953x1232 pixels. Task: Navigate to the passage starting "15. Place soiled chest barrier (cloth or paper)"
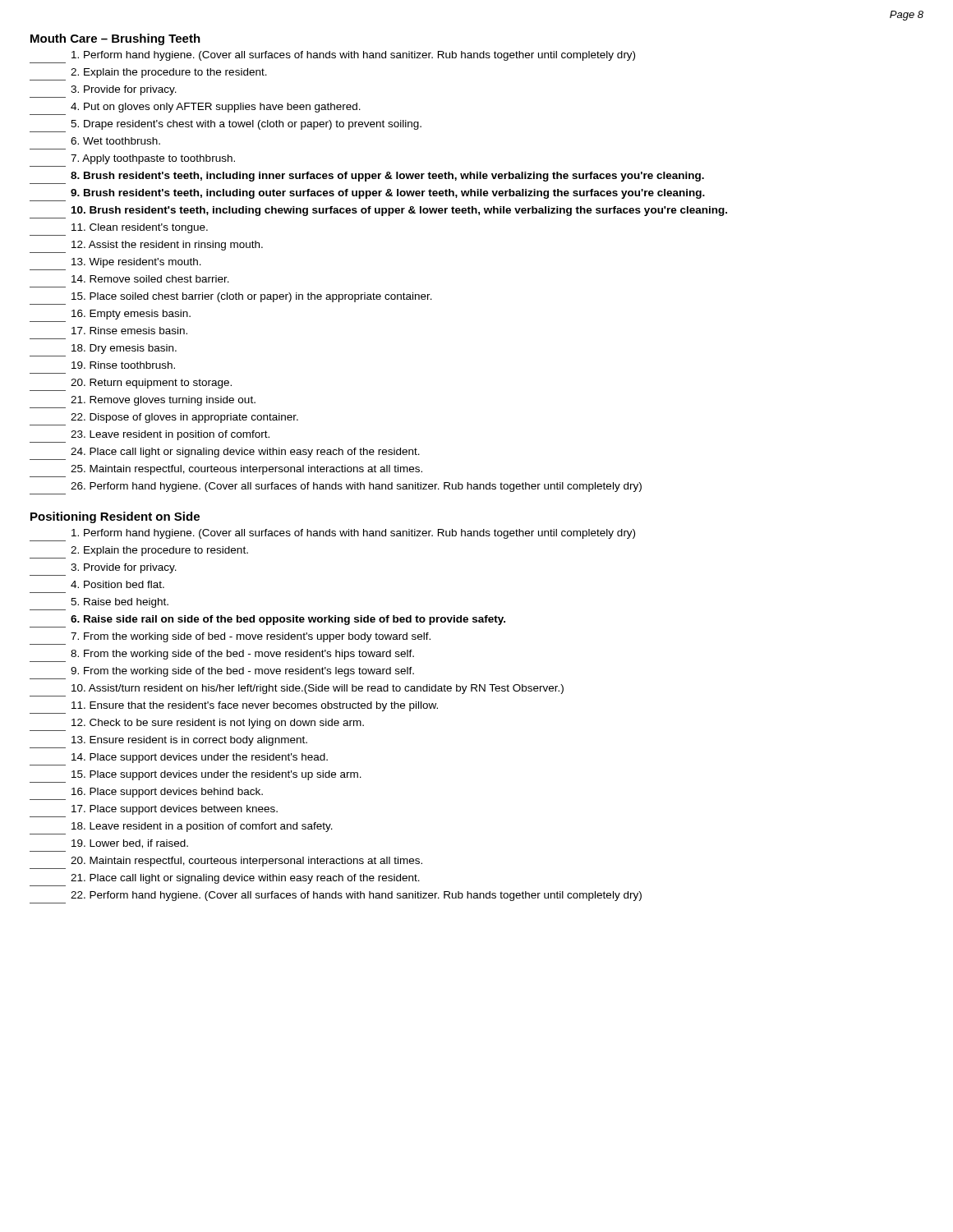point(252,297)
